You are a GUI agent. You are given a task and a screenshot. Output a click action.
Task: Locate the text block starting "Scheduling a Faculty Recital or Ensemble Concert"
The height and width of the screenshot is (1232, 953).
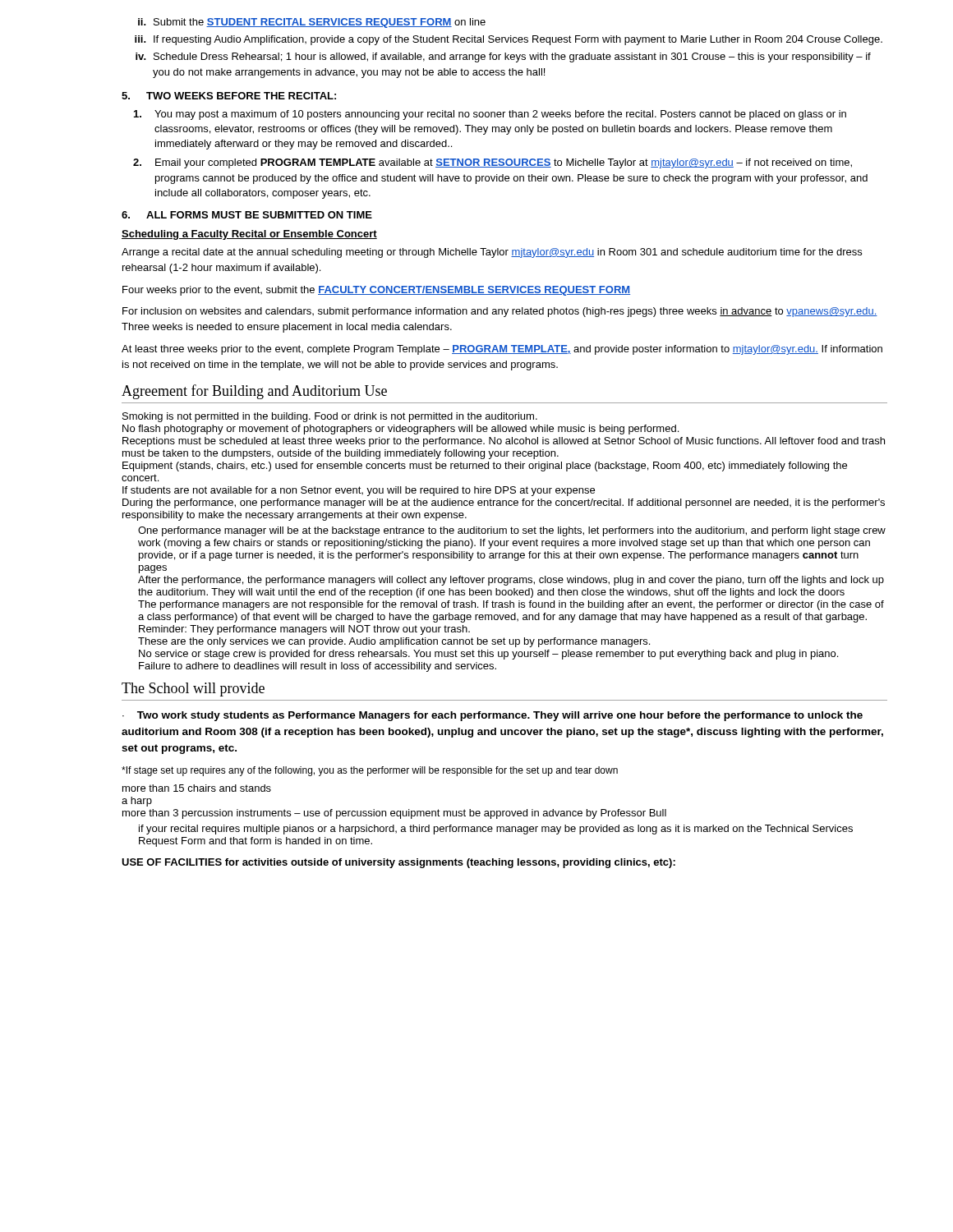(x=249, y=234)
